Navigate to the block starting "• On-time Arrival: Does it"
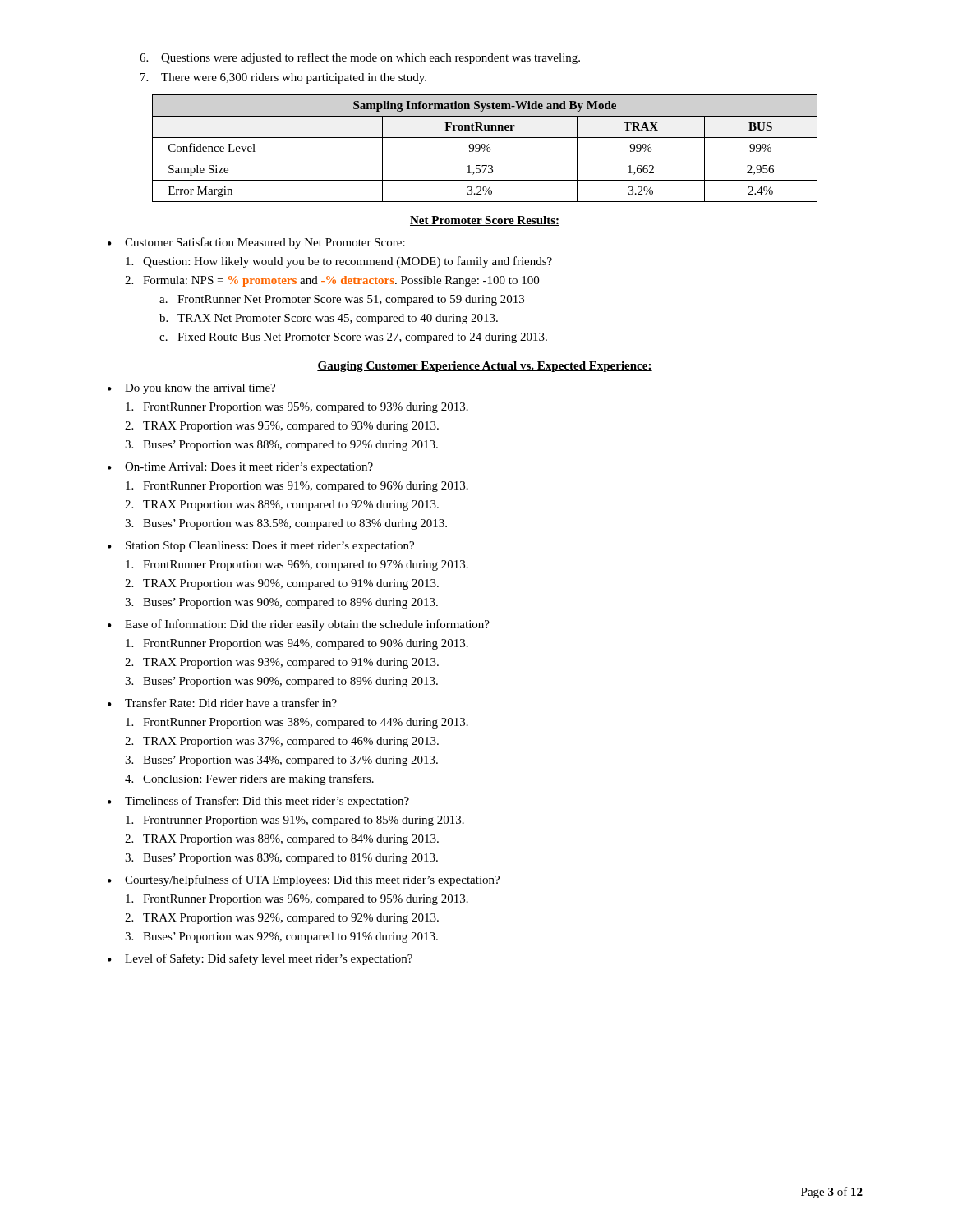The height and width of the screenshot is (1232, 953). [x=240, y=468]
